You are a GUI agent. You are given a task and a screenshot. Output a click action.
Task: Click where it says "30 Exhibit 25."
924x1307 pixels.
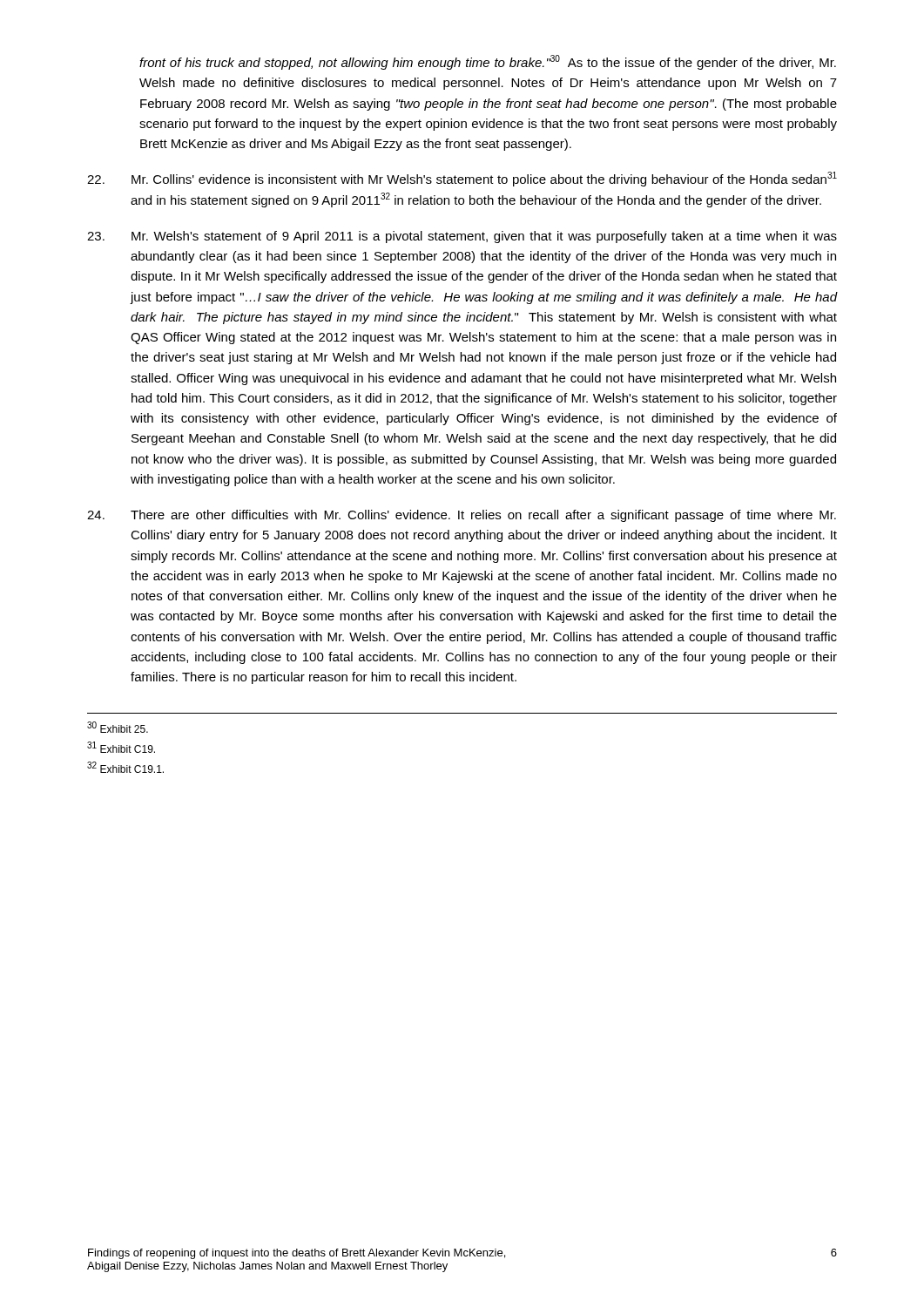[118, 728]
